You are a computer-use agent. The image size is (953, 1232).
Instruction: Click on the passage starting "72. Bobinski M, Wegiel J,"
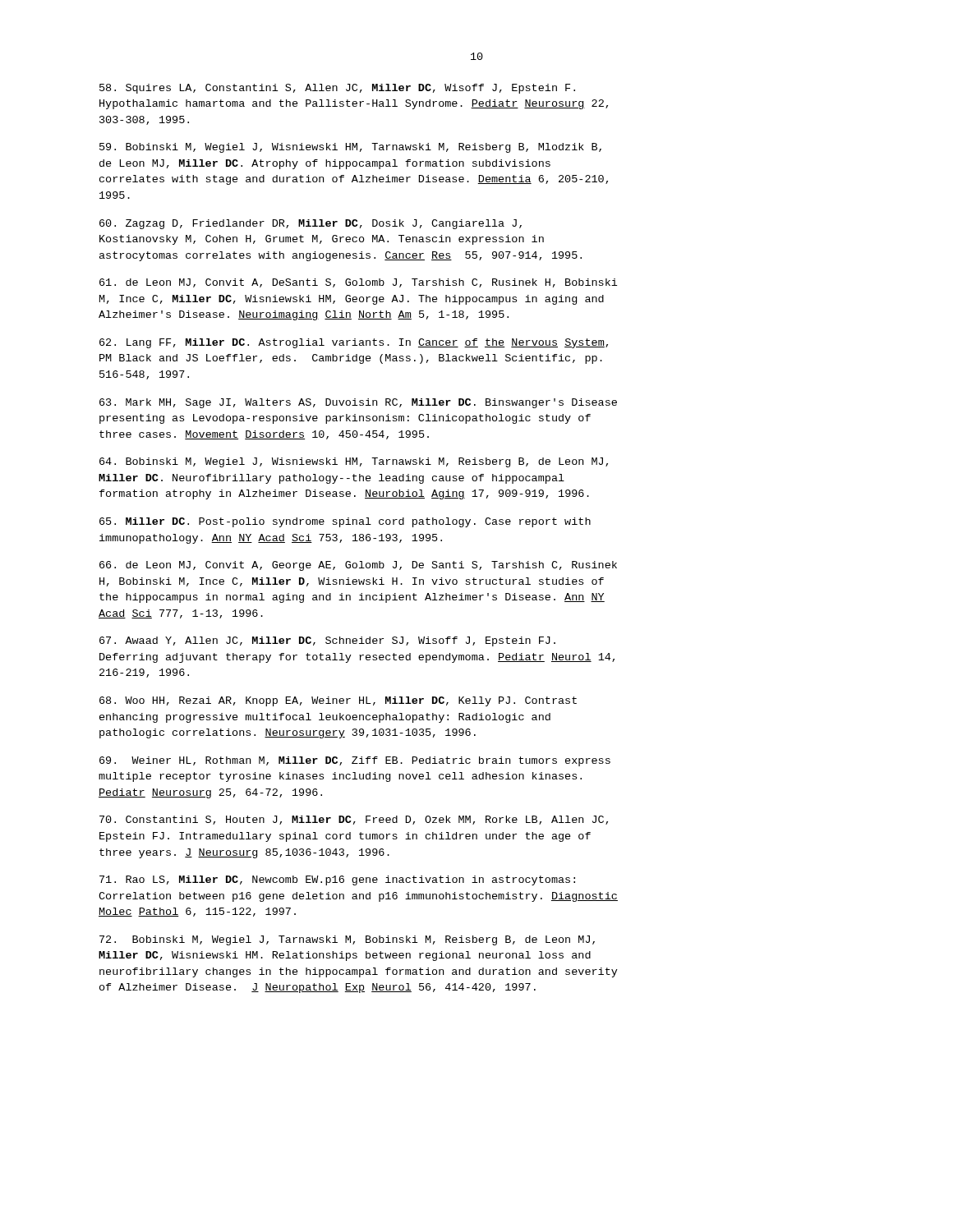358,964
